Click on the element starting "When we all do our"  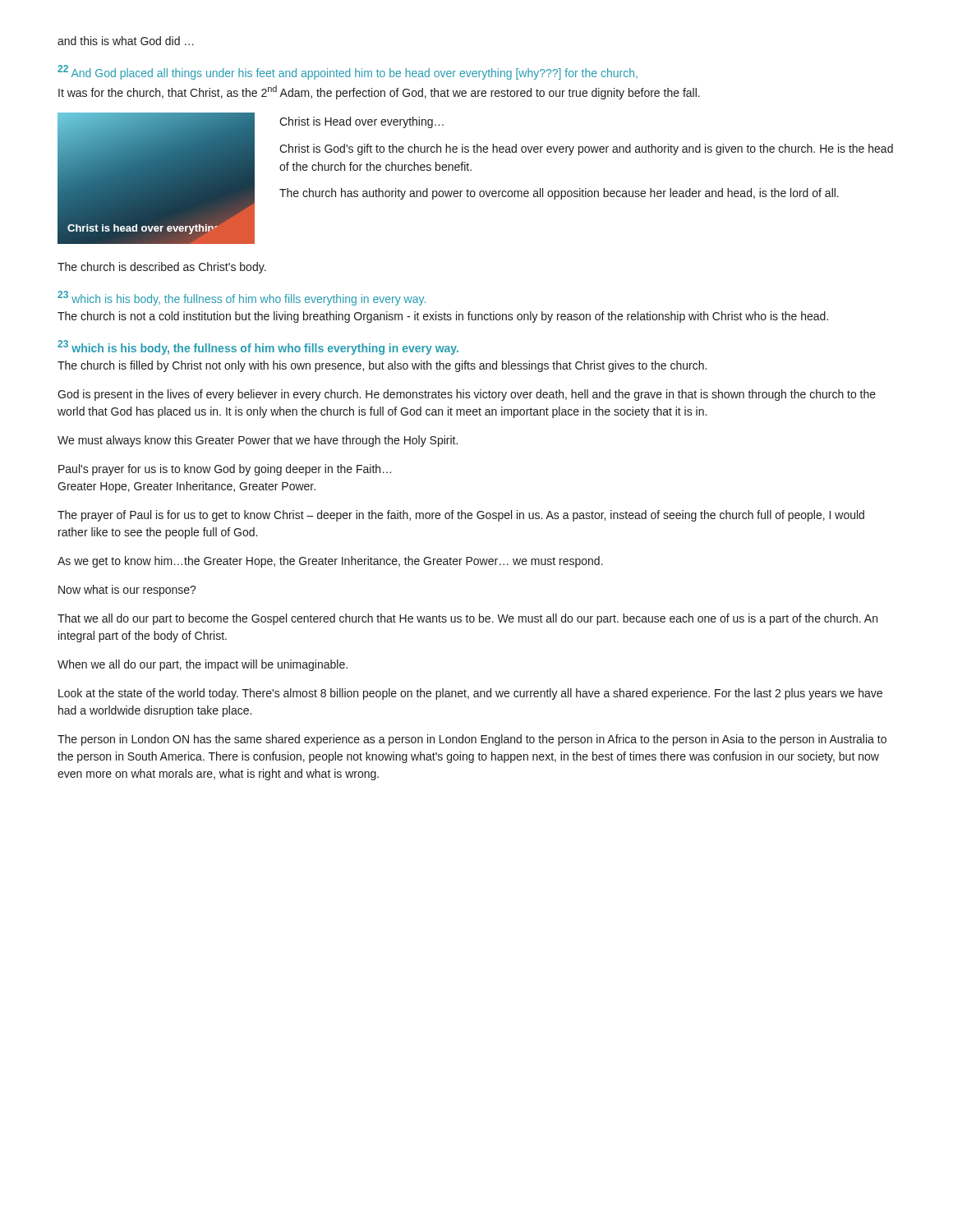click(203, 664)
